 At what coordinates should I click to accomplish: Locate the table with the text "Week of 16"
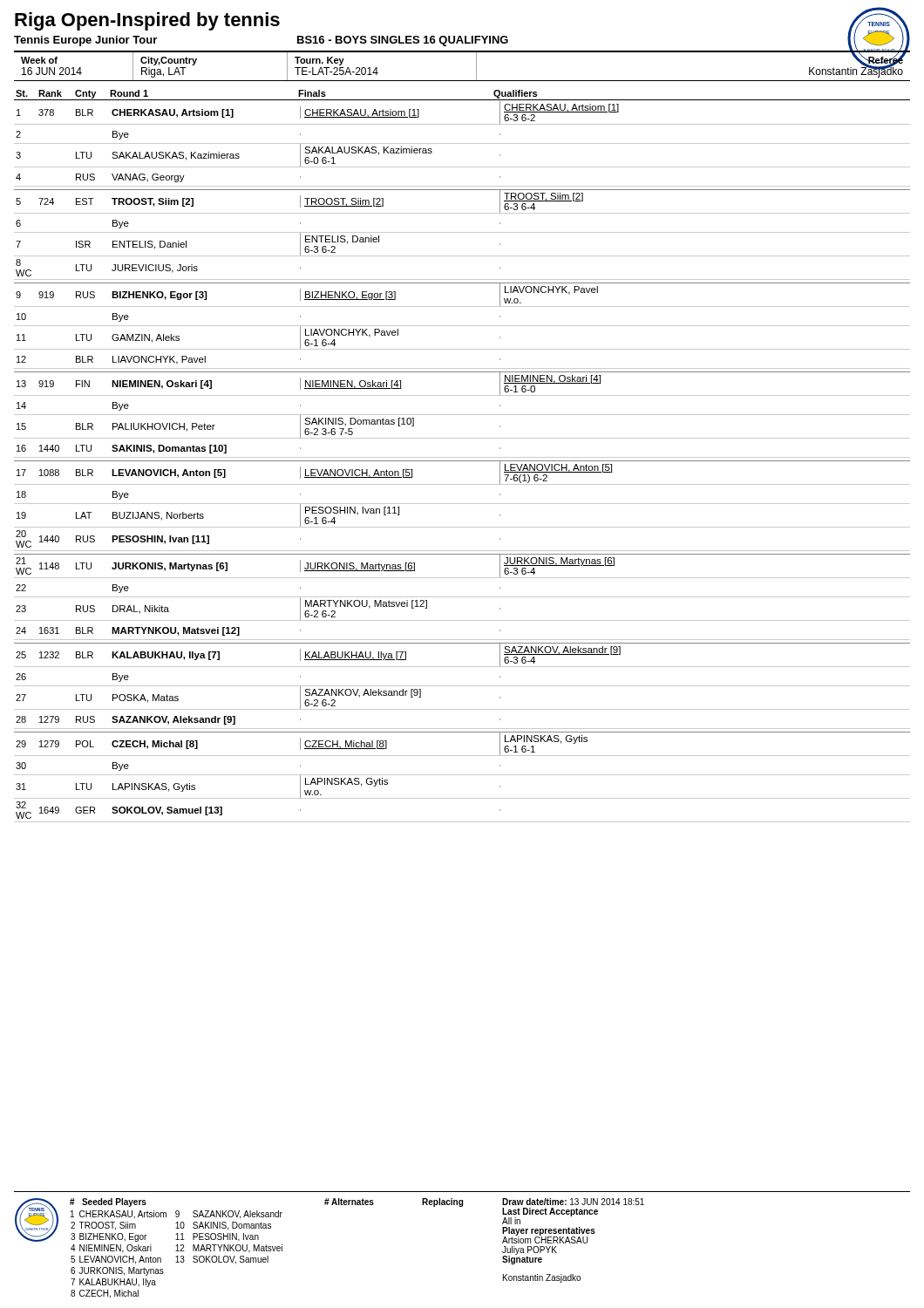pos(462,66)
